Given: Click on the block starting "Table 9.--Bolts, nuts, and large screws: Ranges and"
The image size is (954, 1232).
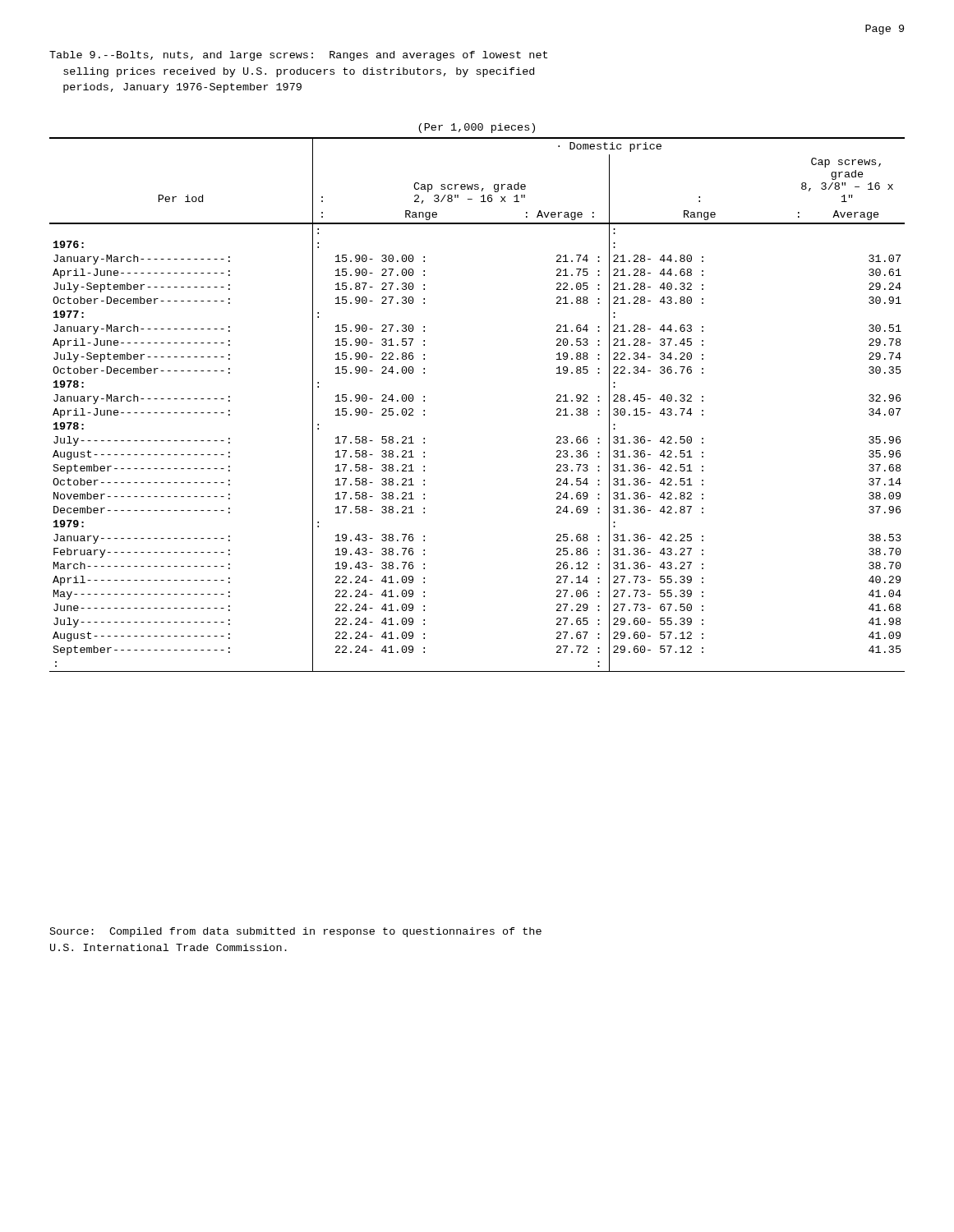Looking at the screenshot, I should click(x=299, y=72).
